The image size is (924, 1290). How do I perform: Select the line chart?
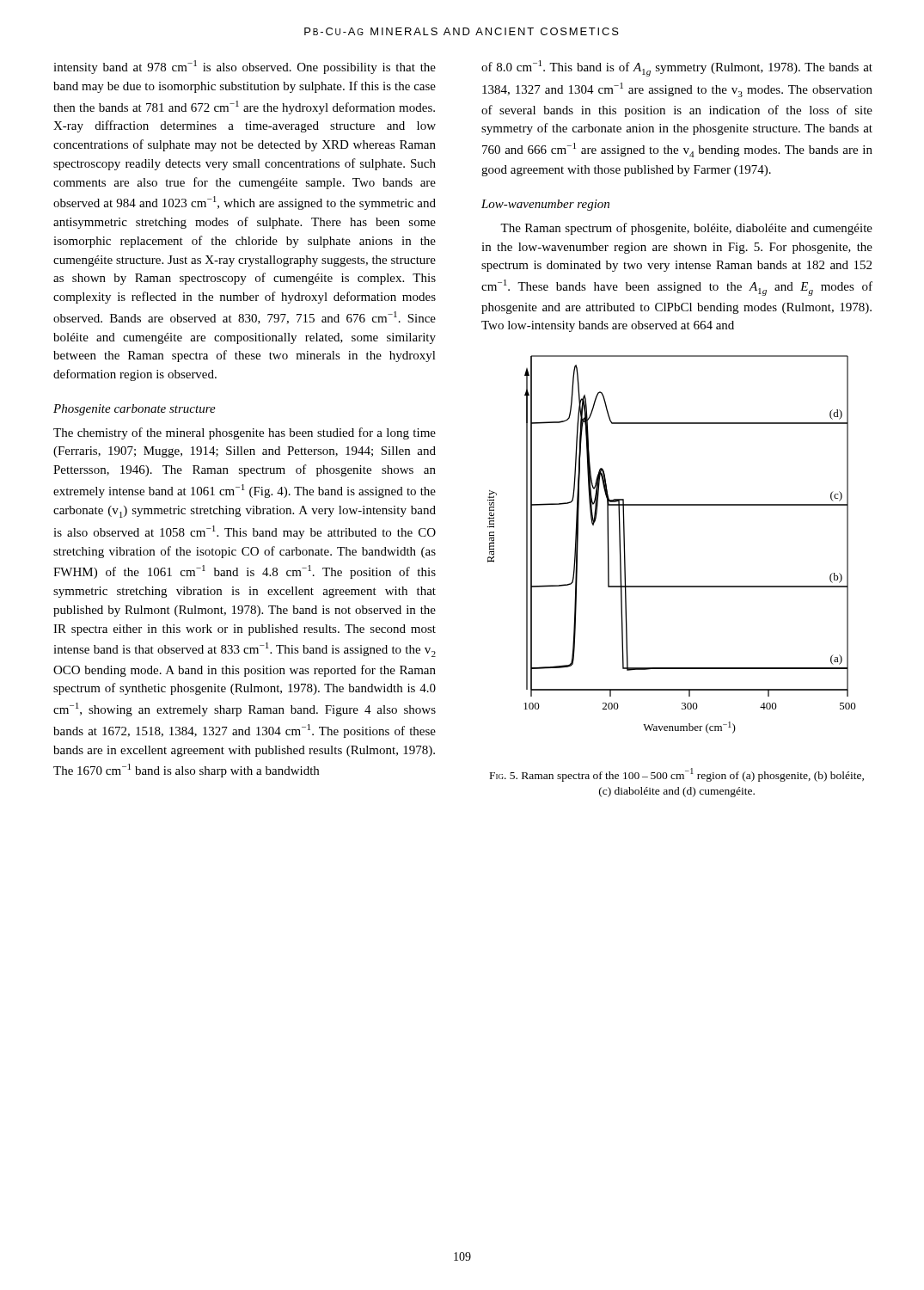pyautogui.click(x=677, y=552)
